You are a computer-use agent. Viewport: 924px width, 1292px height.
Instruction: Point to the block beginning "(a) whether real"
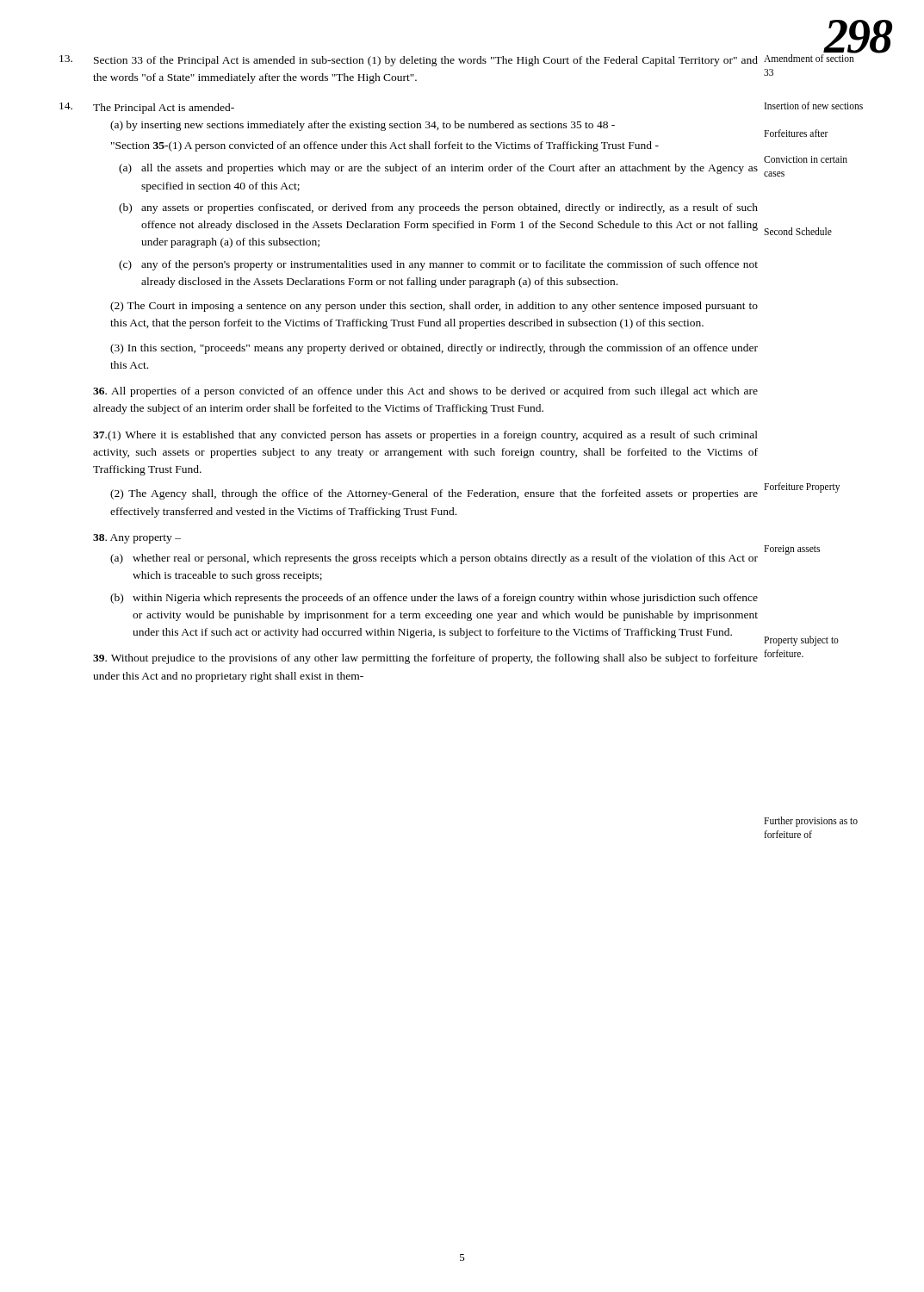click(x=434, y=567)
